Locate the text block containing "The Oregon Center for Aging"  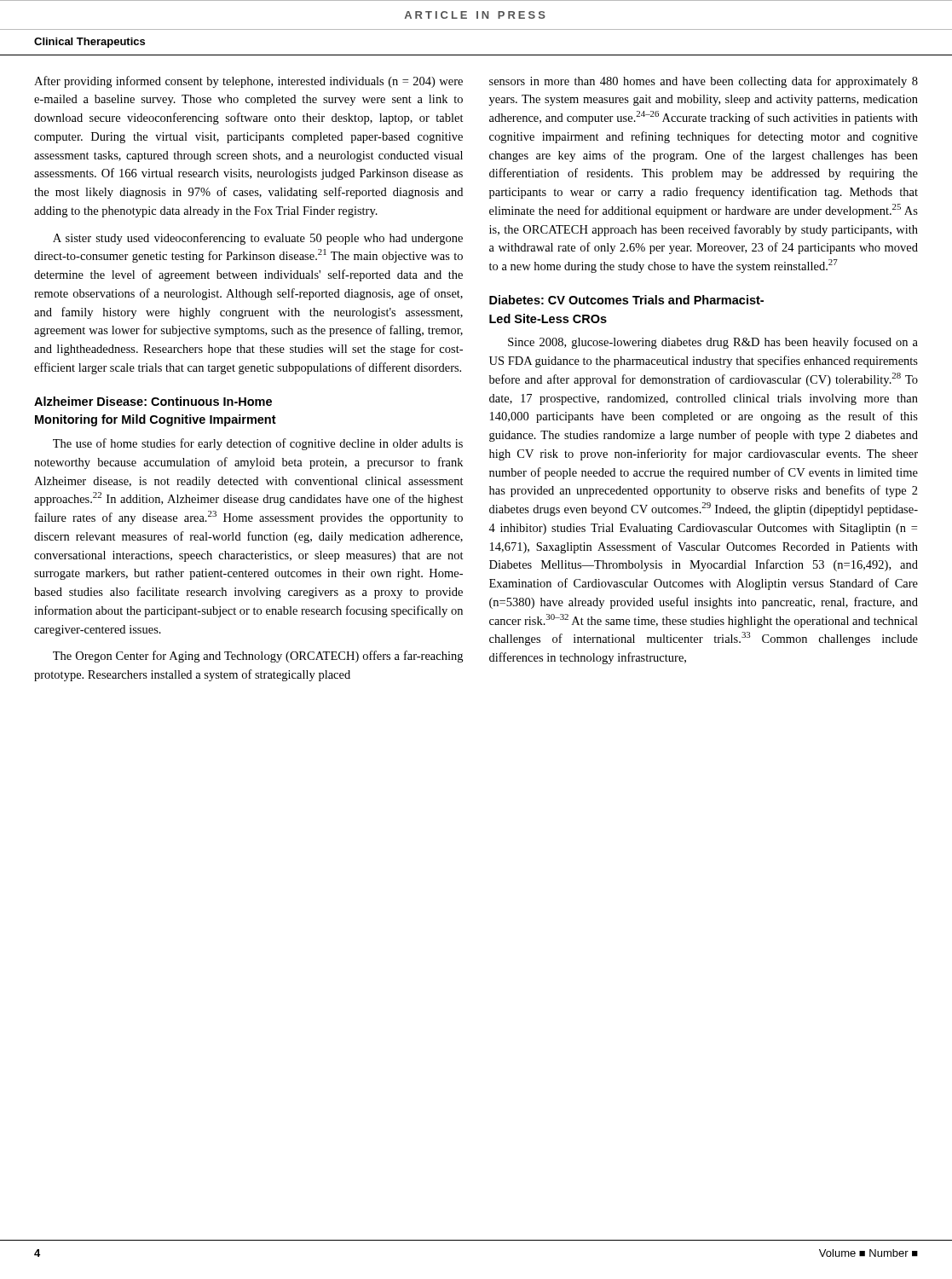[249, 666]
